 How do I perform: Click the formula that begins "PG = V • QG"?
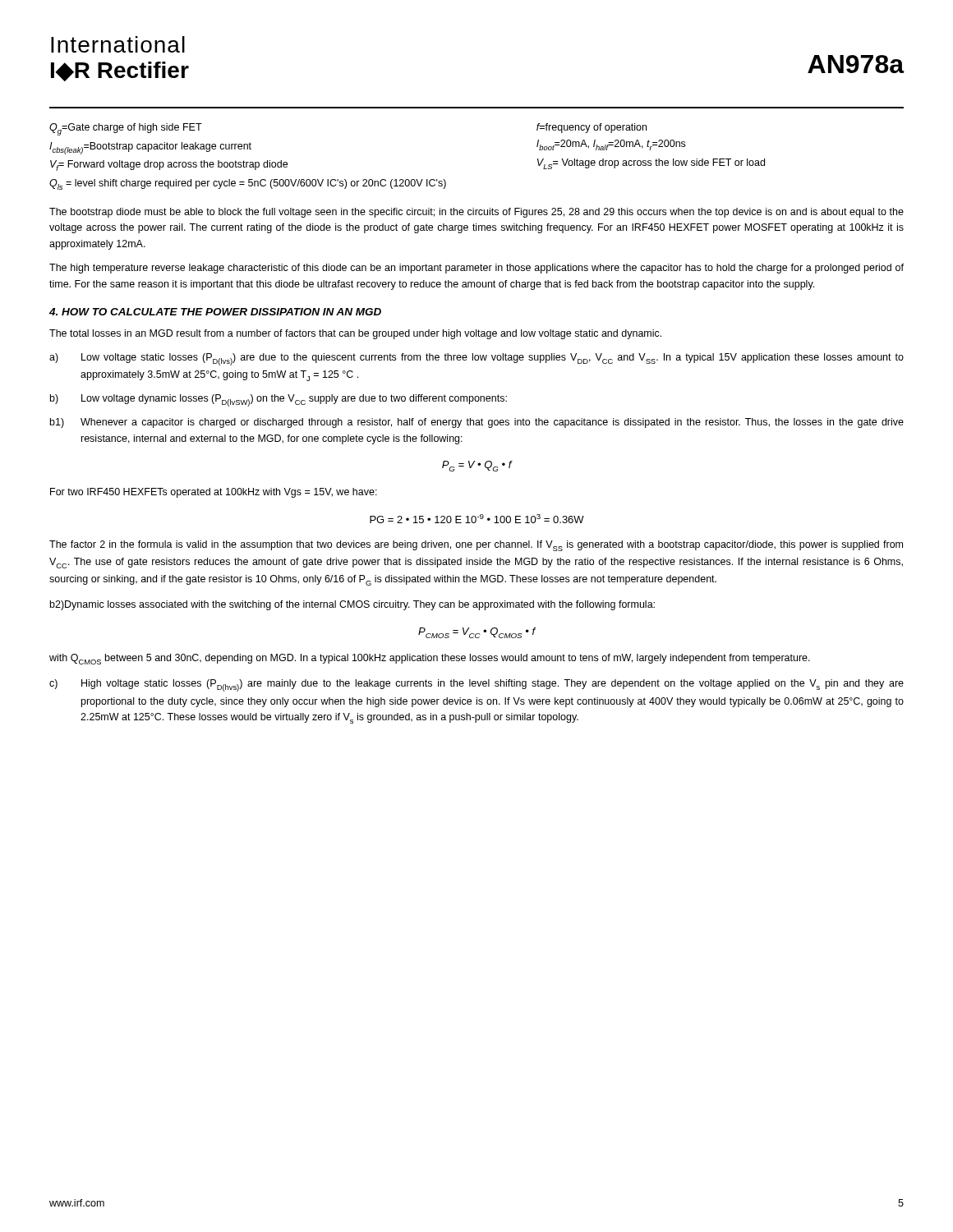coord(476,466)
